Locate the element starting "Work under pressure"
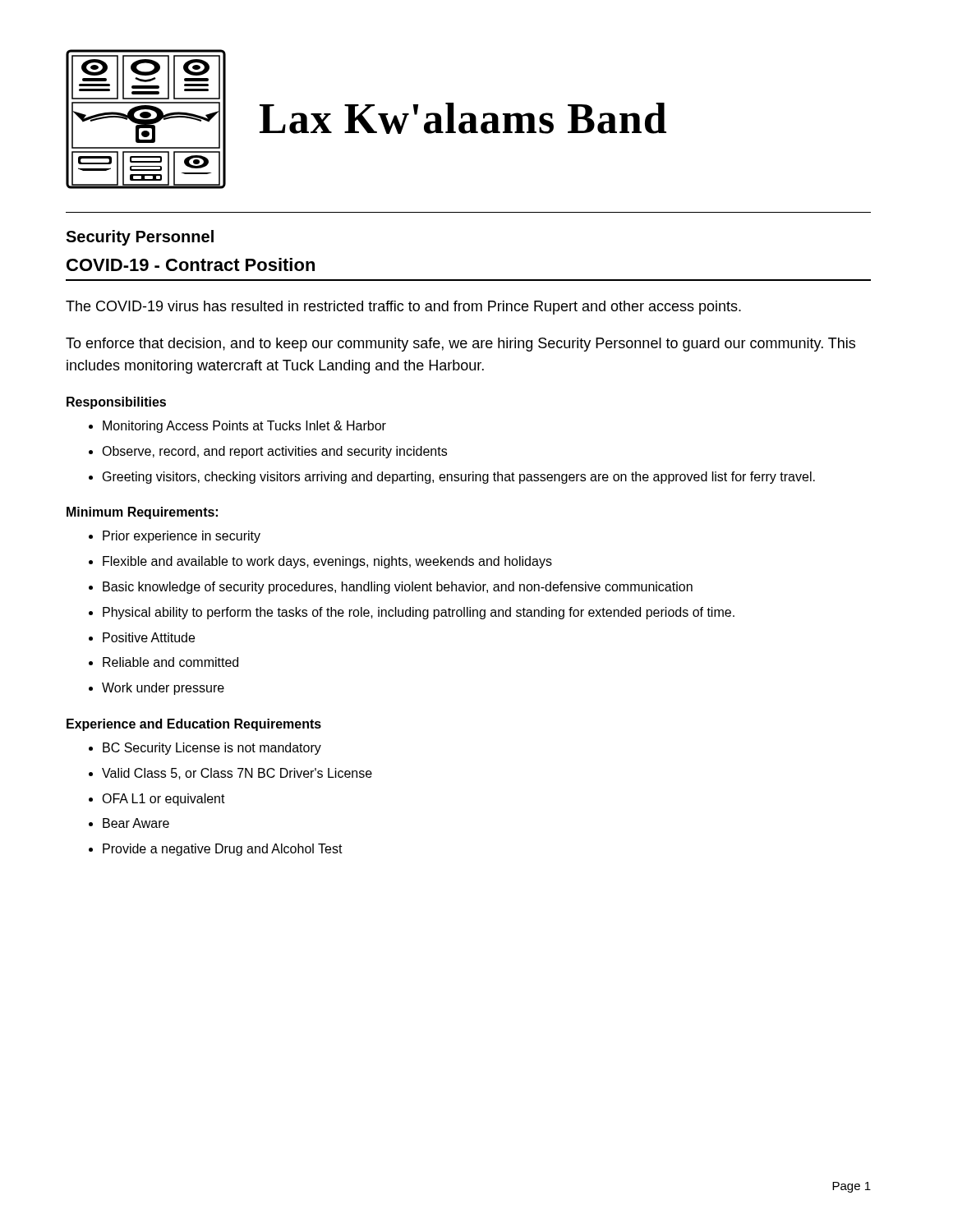 (163, 688)
